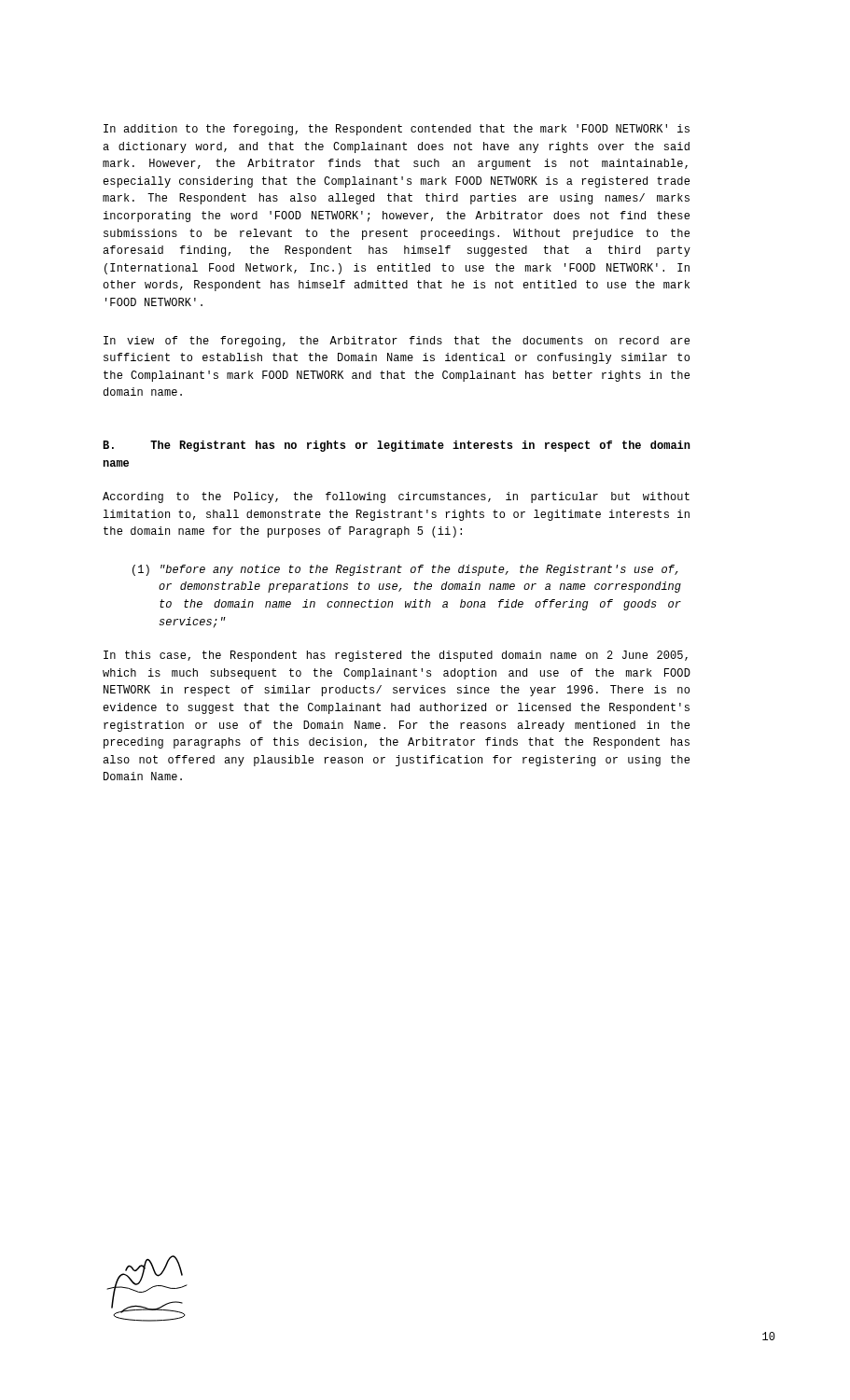Locate the block of text that opens with "In view of"
The image size is (850, 1400).
[x=397, y=367]
